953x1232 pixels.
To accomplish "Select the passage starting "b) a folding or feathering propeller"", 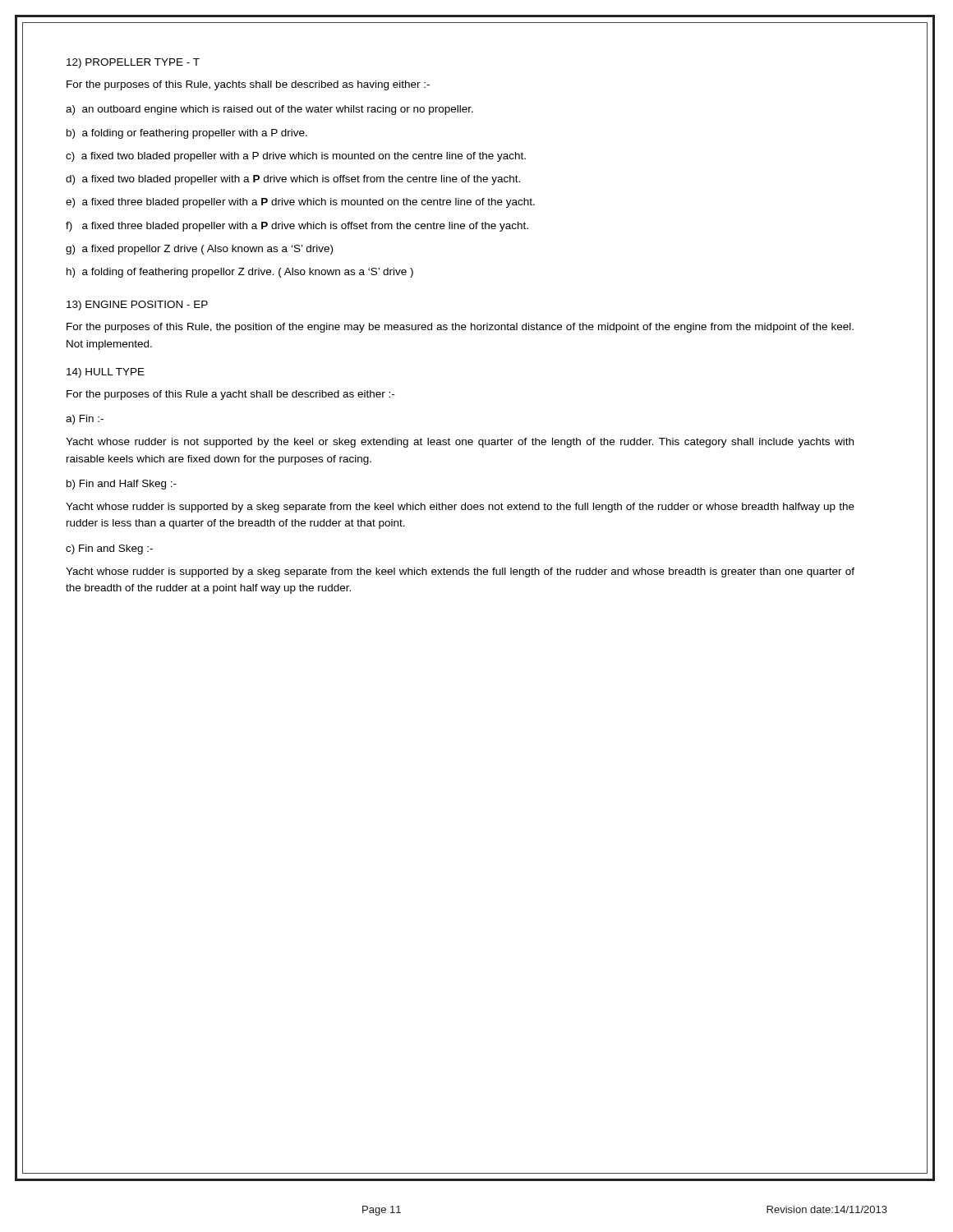I will click(x=187, y=132).
